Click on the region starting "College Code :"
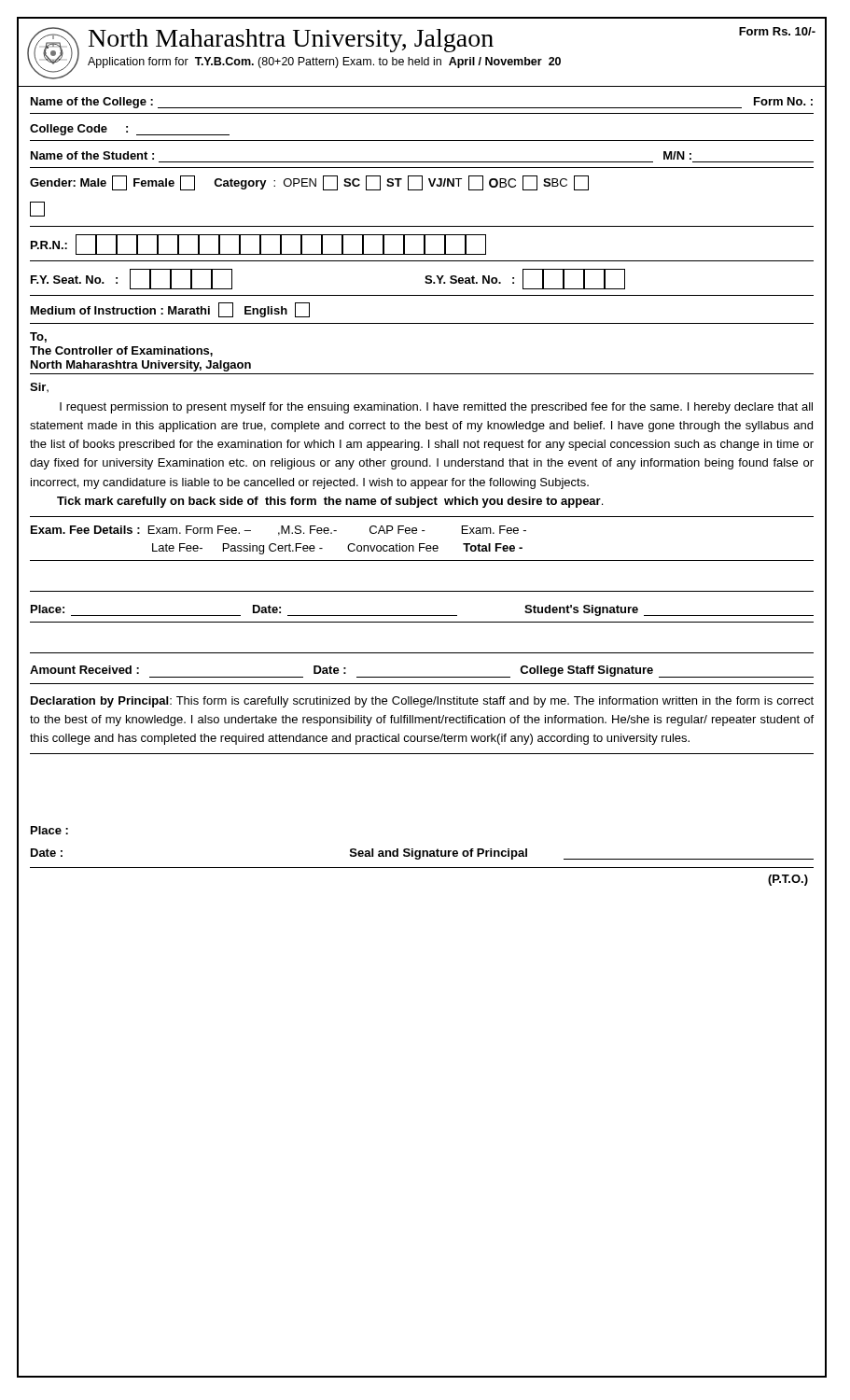This screenshot has width=850, height=1400. [x=130, y=128]
